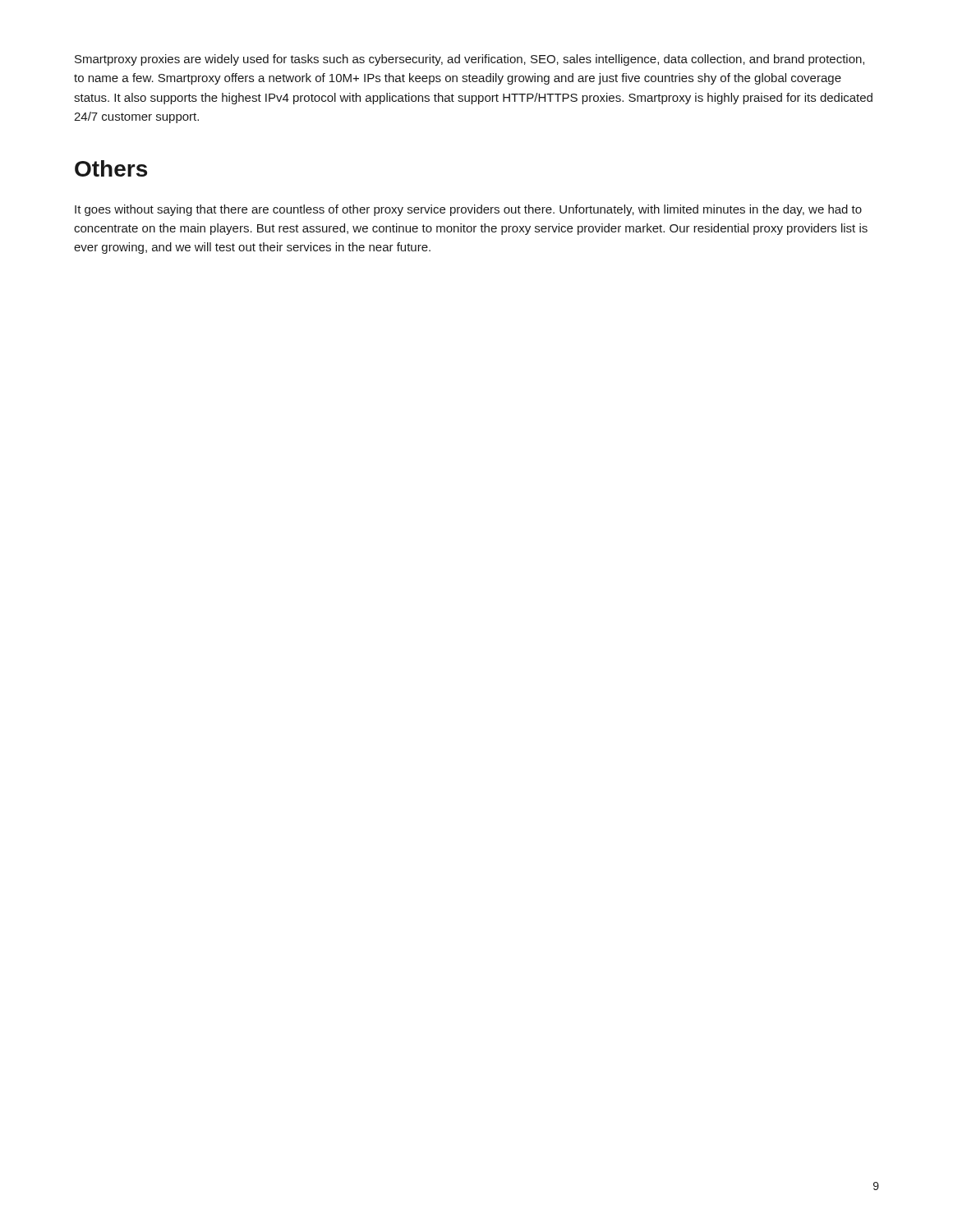
Task: Find the text block with the text "Smartproxy proxies are widely used for"
Action: click(x=474, y=87)
